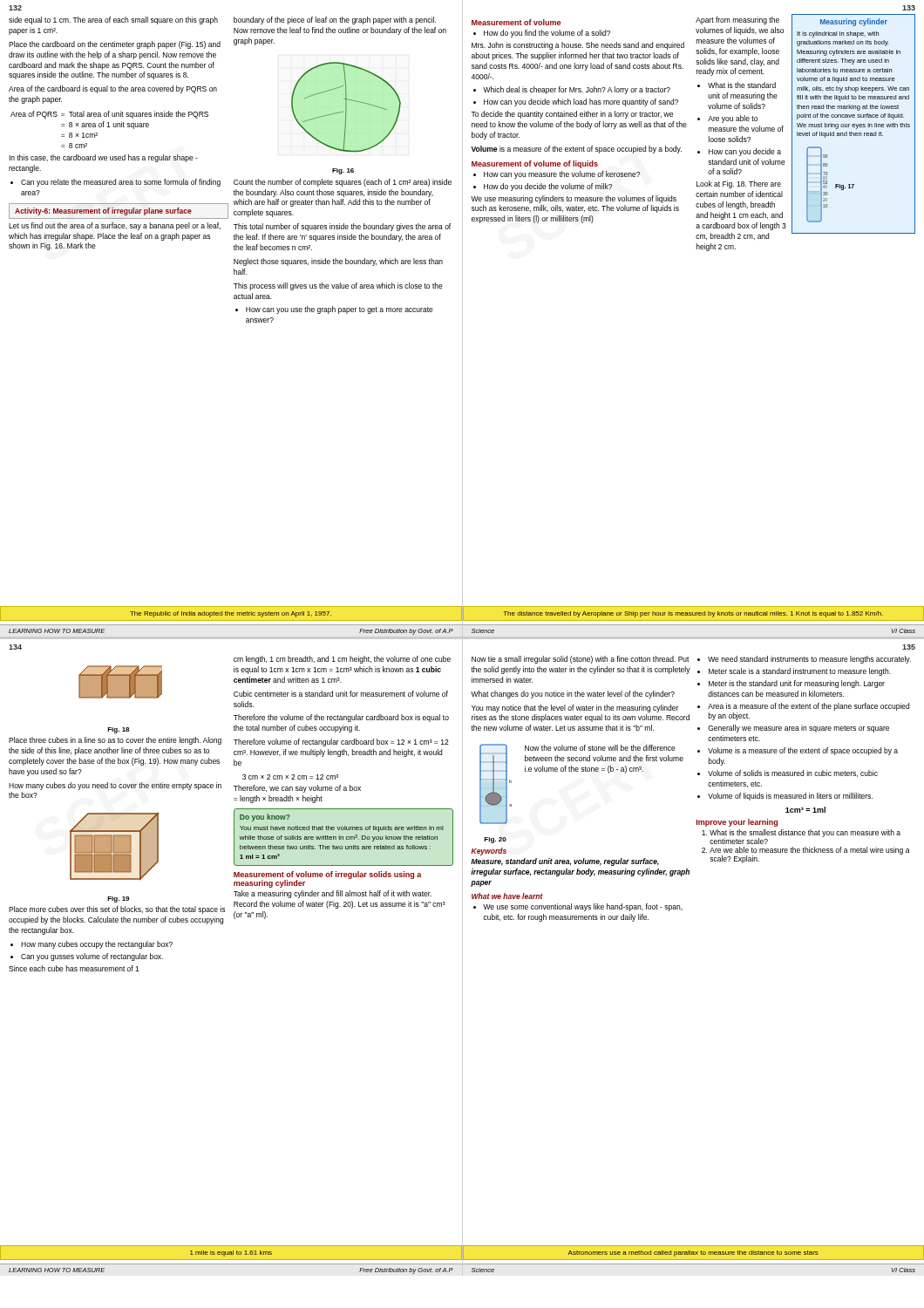Locate the block of text that opens with "Look at Fig. 18. There are"

pos(806,216)
